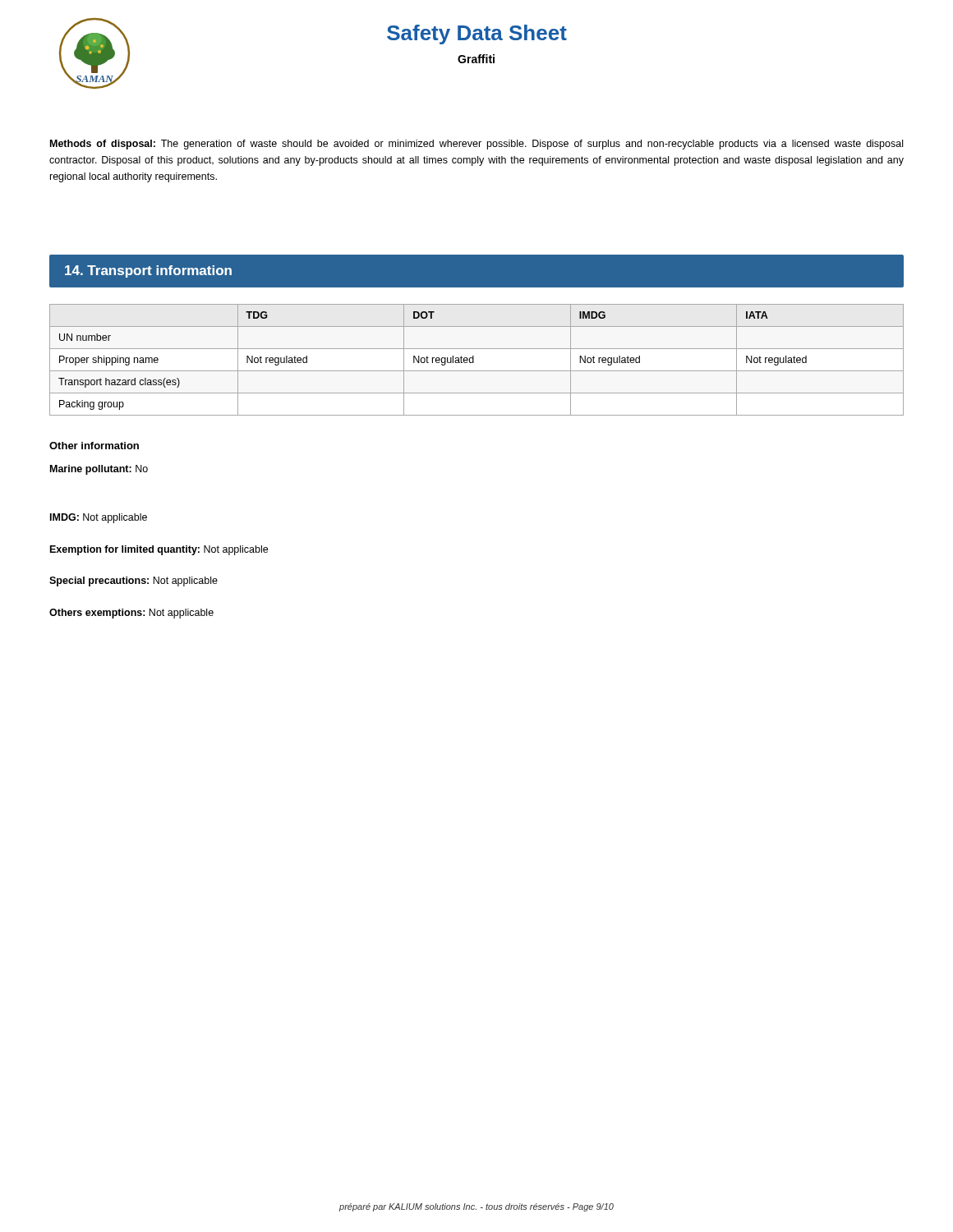The height and width of the screenshot is (1232, 953).
Task: Locate the text "Other information"
Action: pyautogui.click(x=94, y=446)
